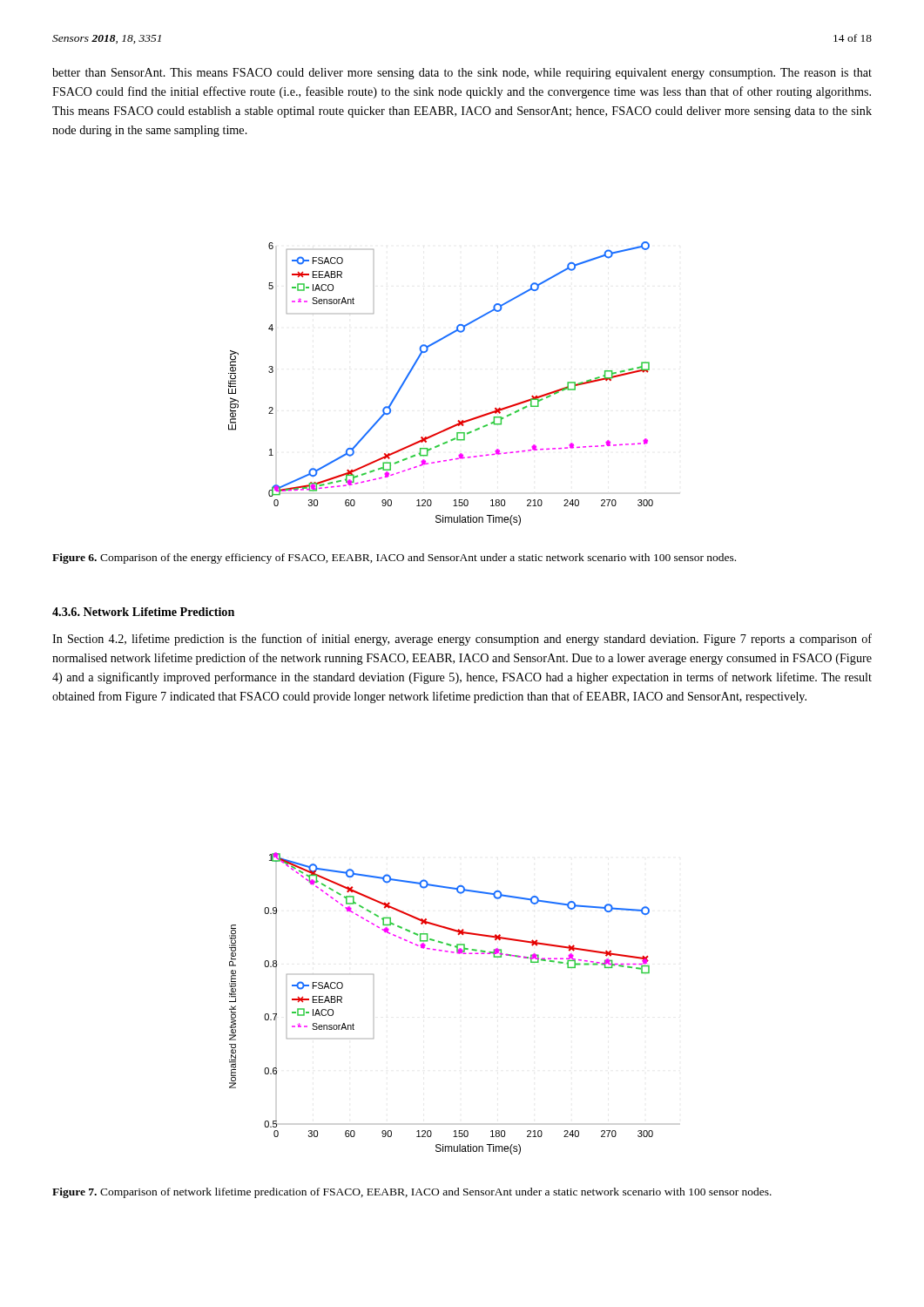Image resolution: width=924 pixels, height=1307 pixels.
Task: Click on the text block starting "Figure 6. Comparison of the energy efficiency of"
Action: click(x=395, y=557)
